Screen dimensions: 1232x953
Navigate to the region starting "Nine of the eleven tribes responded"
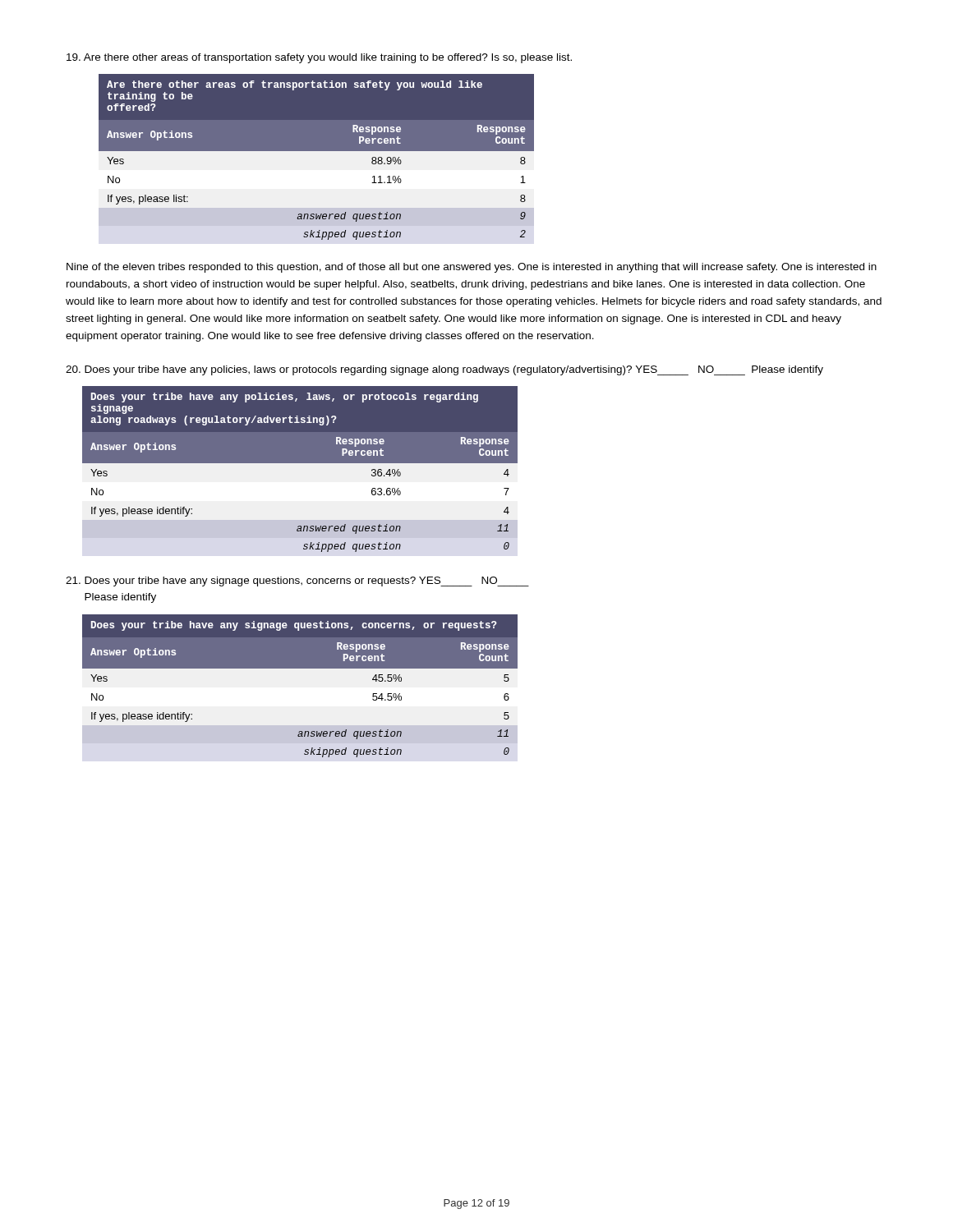click(474, 301)
